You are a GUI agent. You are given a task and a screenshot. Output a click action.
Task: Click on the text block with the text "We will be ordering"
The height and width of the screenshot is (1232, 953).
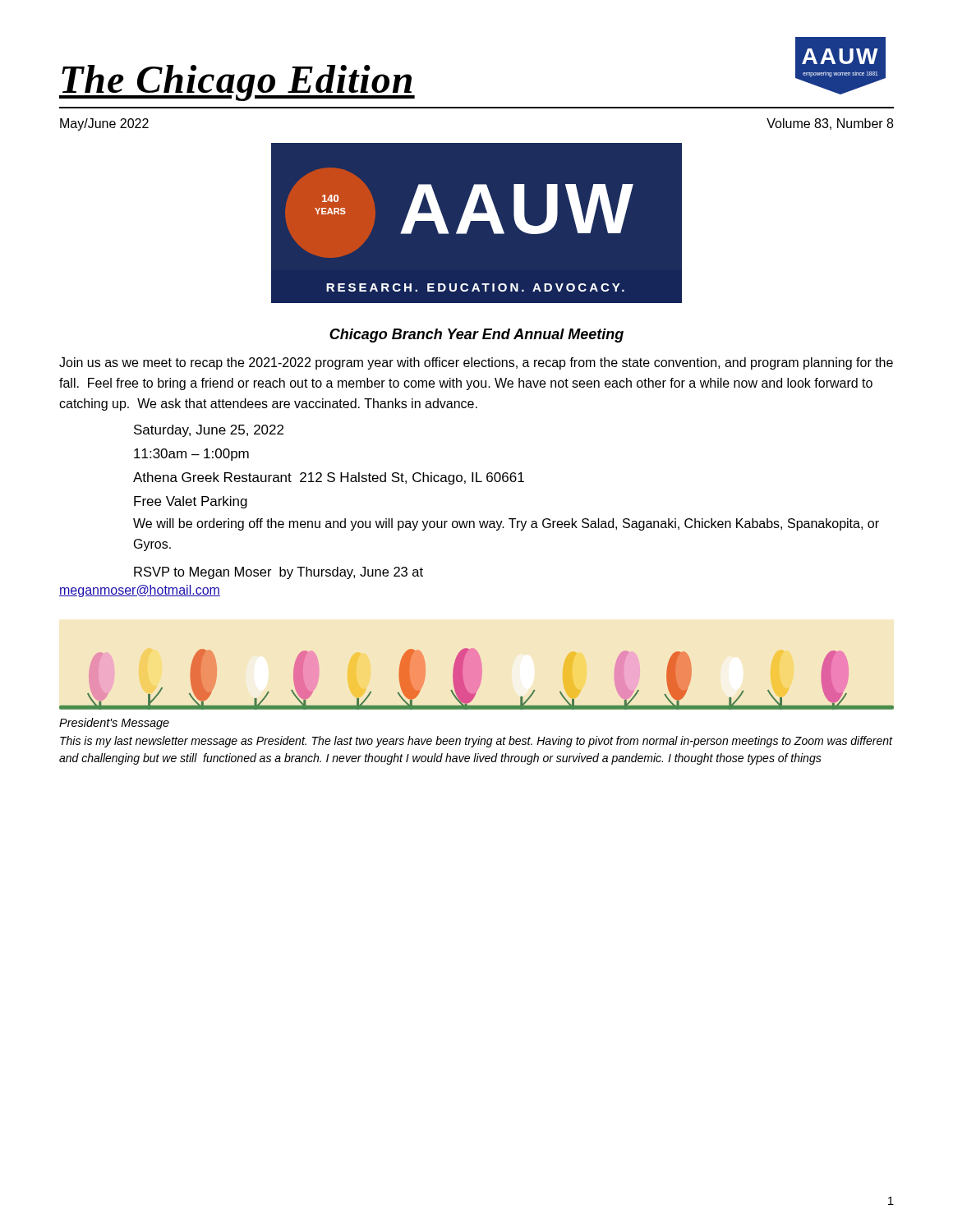[x=506, y=534]
